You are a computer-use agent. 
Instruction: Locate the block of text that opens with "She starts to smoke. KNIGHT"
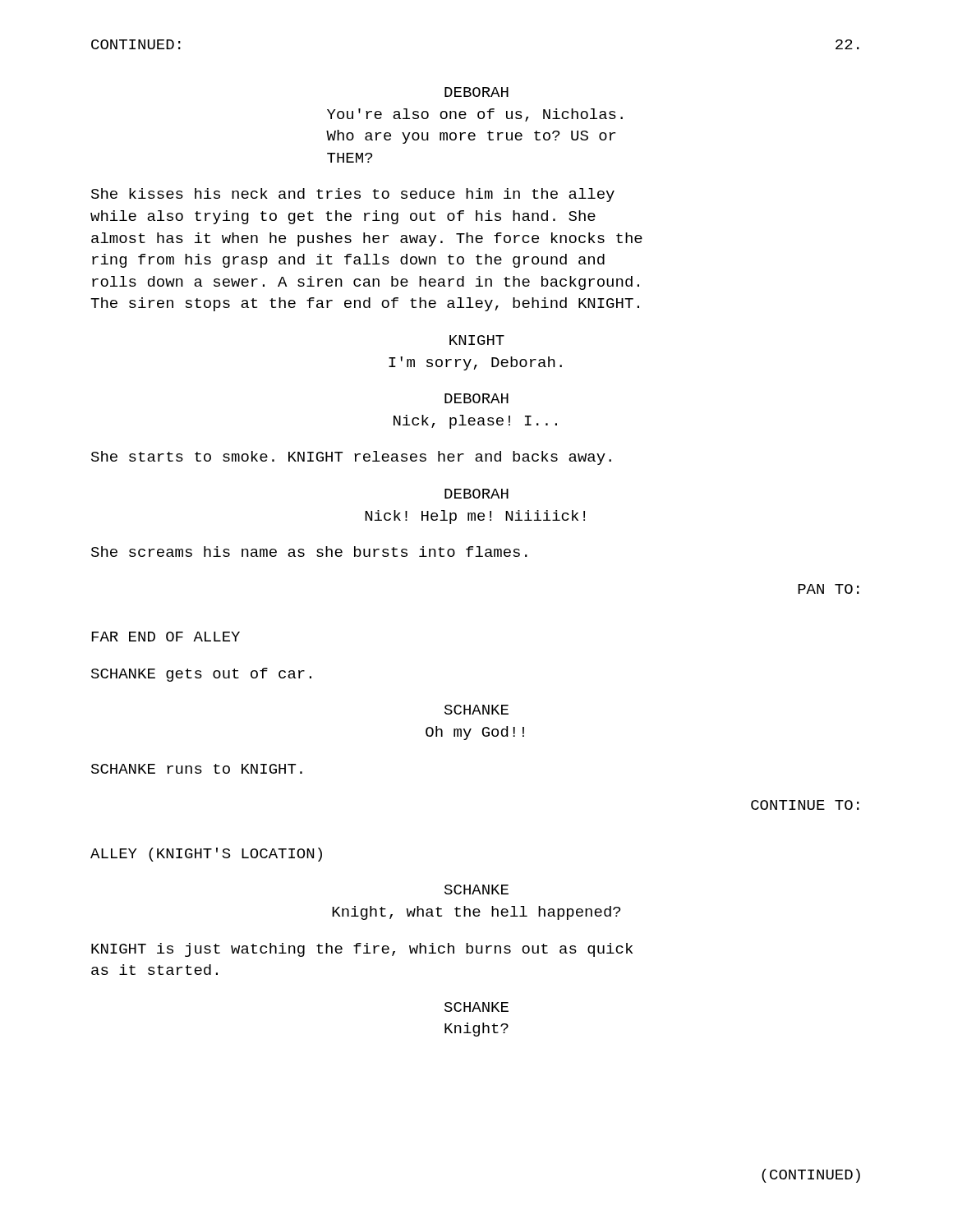(353, 458)
